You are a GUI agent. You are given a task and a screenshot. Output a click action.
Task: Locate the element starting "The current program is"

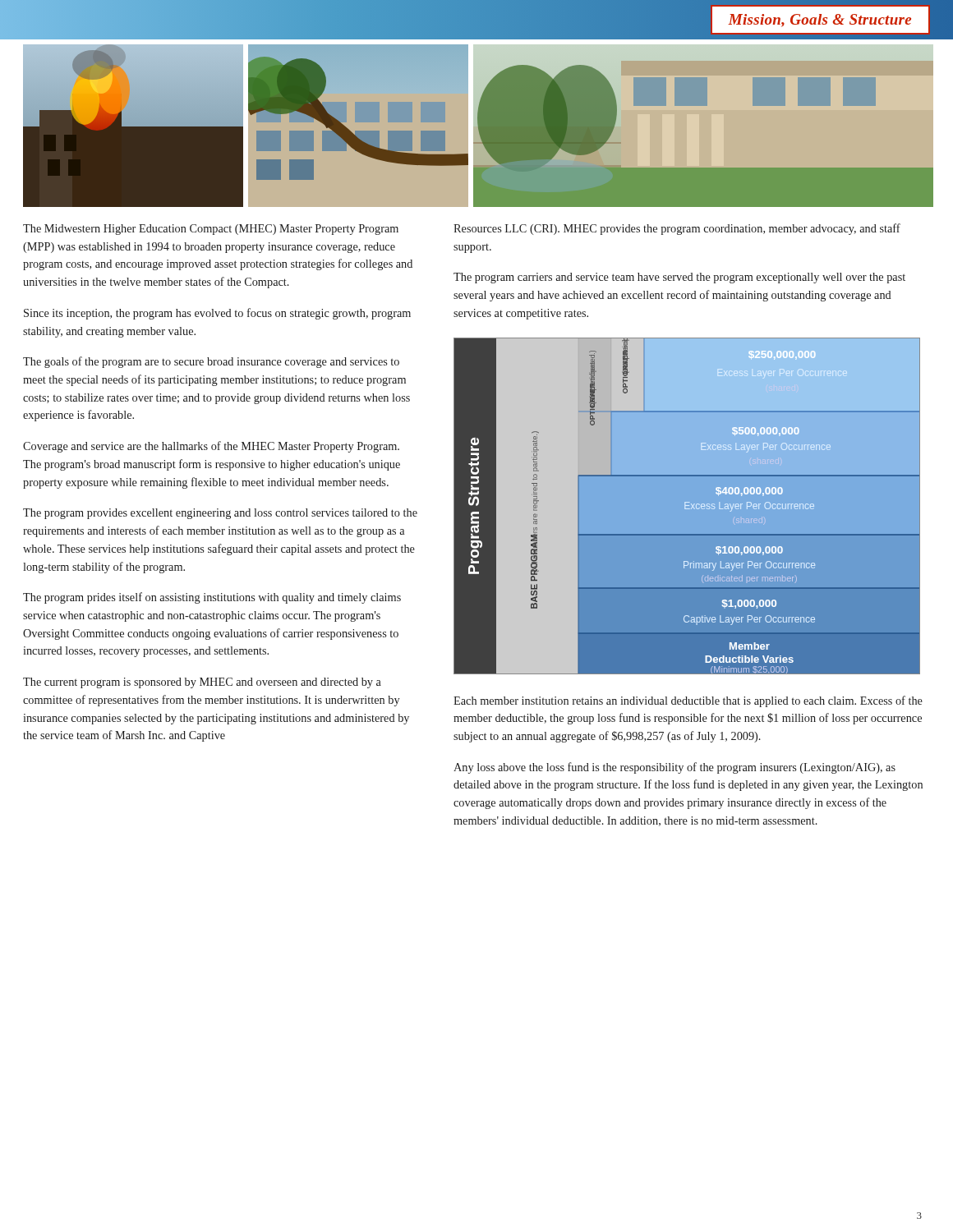coord(216,709)
